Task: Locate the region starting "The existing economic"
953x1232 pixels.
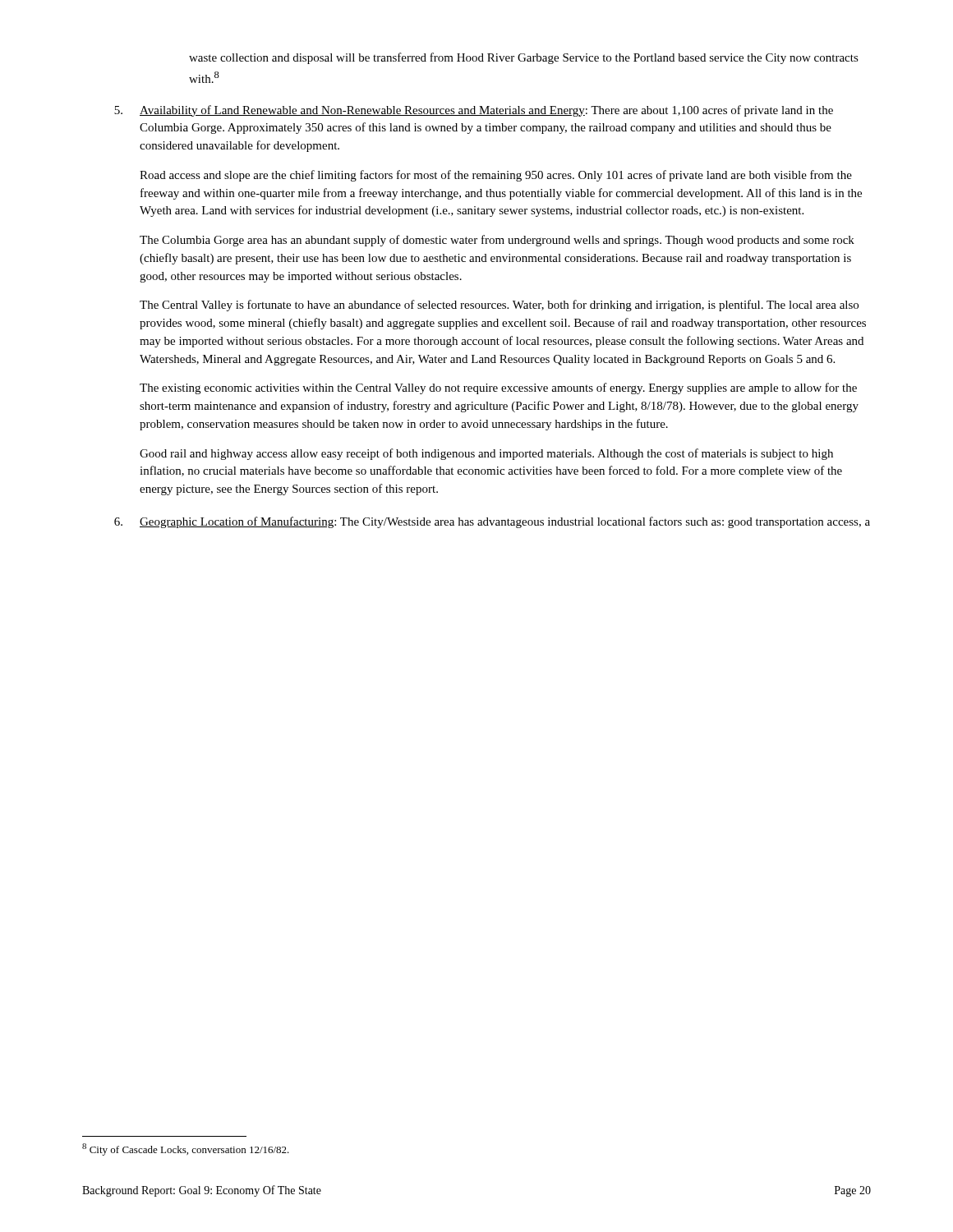Action: [499, 406]
